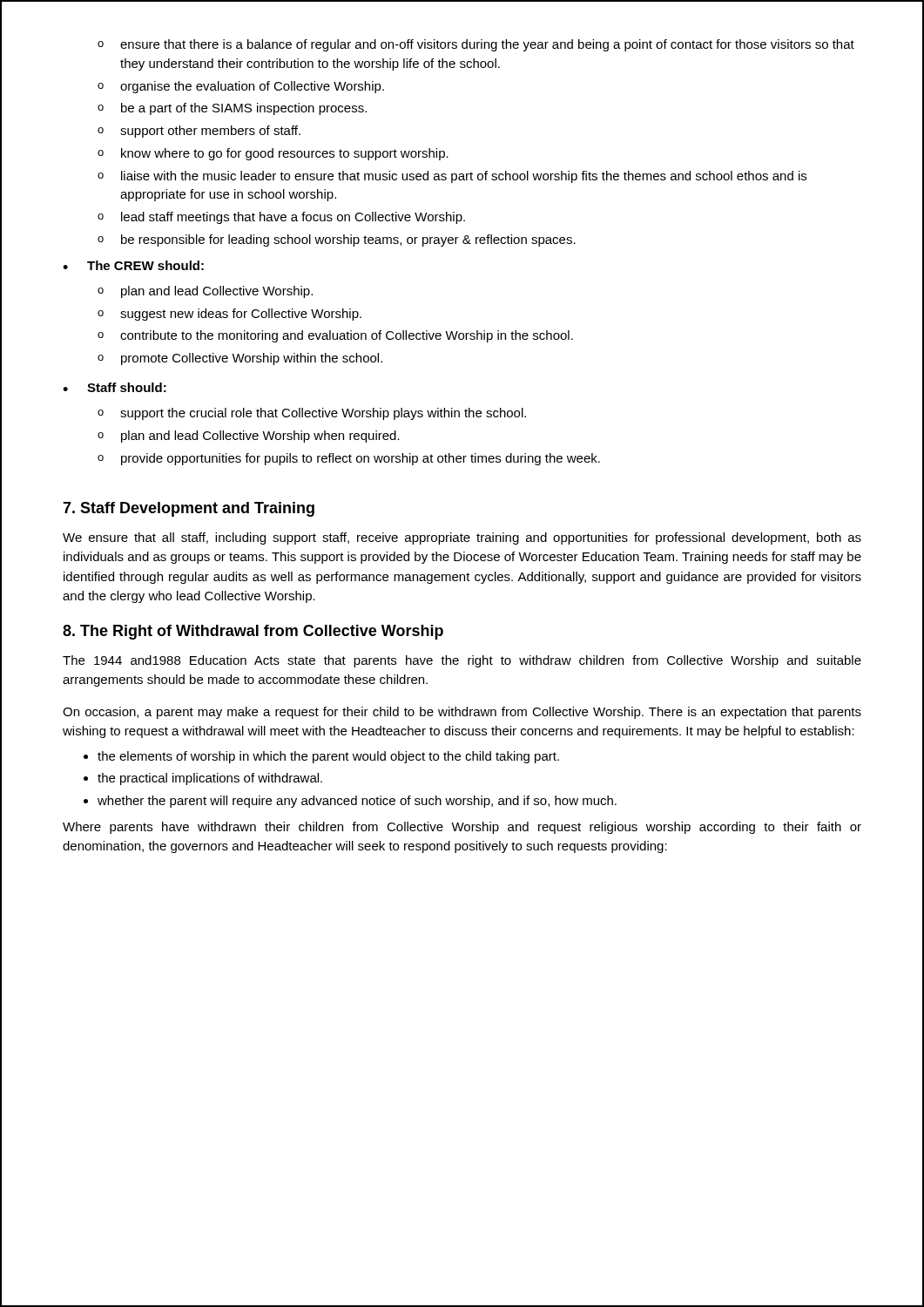The height and width of the screenshot is (1307, 924).
Task: Where is the passage that starts "The 1944 and1988 Education Acts state that"?
Action: click(x=462, y=669)
